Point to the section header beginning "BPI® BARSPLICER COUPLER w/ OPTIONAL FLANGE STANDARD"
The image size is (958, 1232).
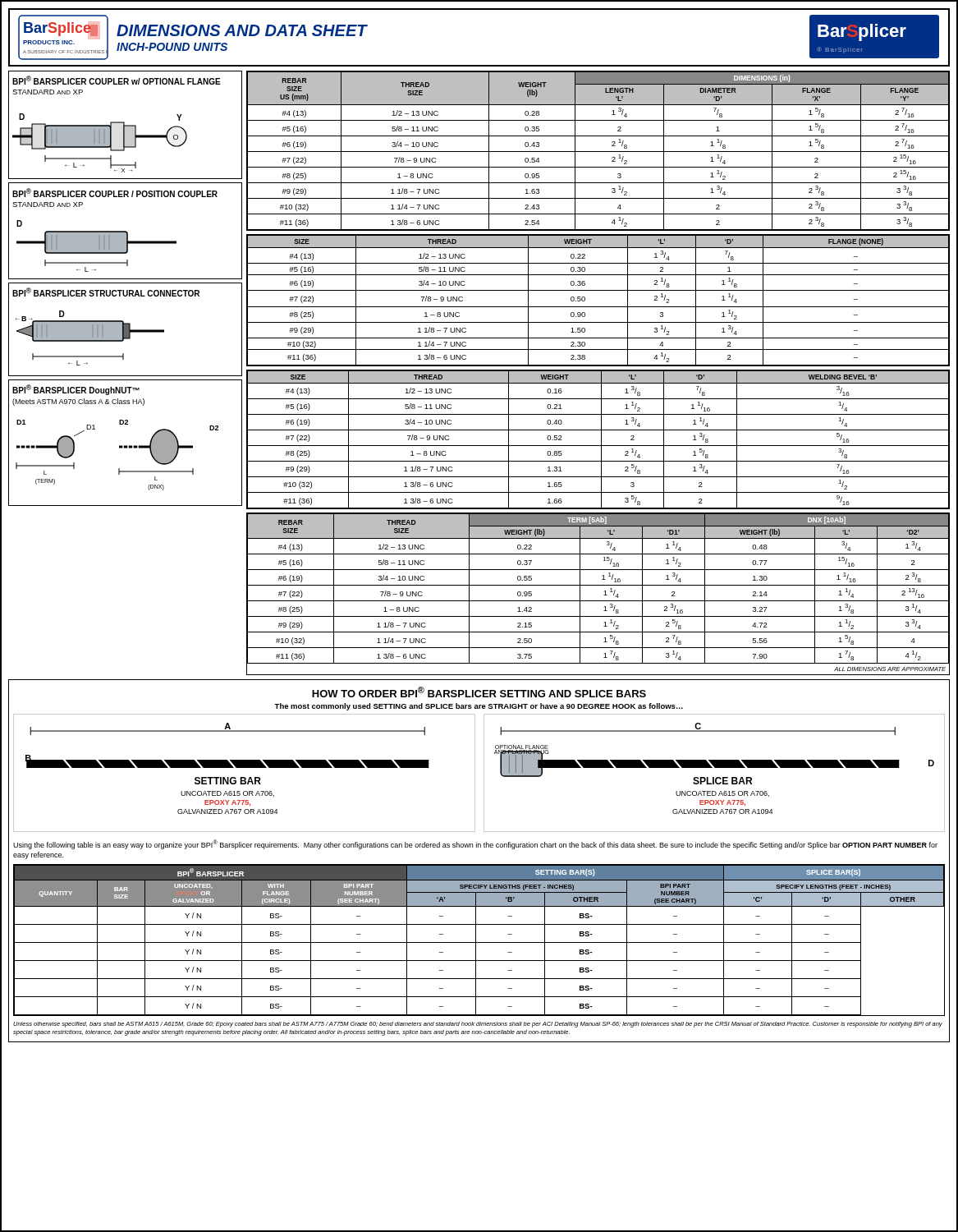[x=116, y=86]
